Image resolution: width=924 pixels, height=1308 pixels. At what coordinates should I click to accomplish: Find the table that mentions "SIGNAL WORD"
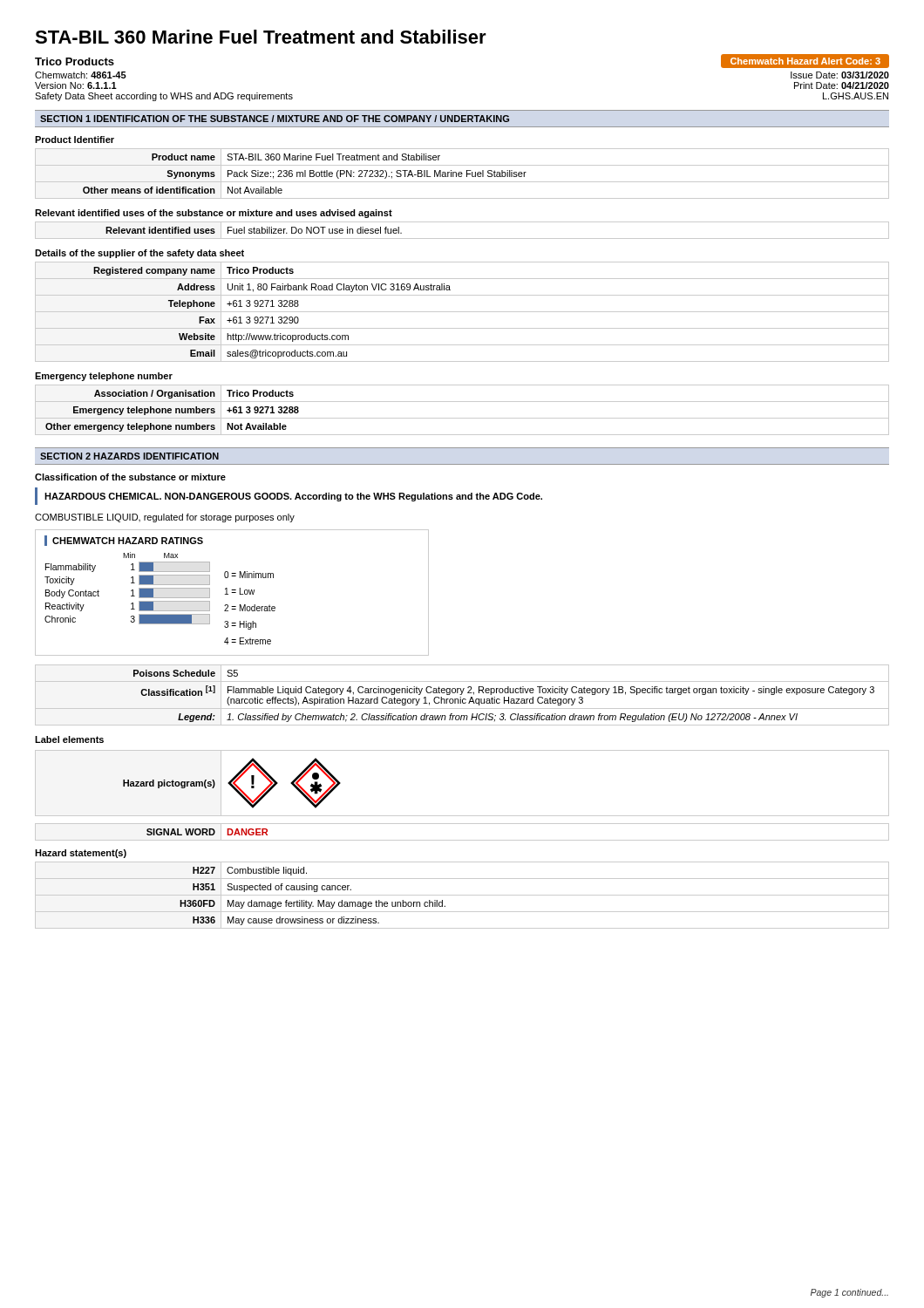(462, 832)
